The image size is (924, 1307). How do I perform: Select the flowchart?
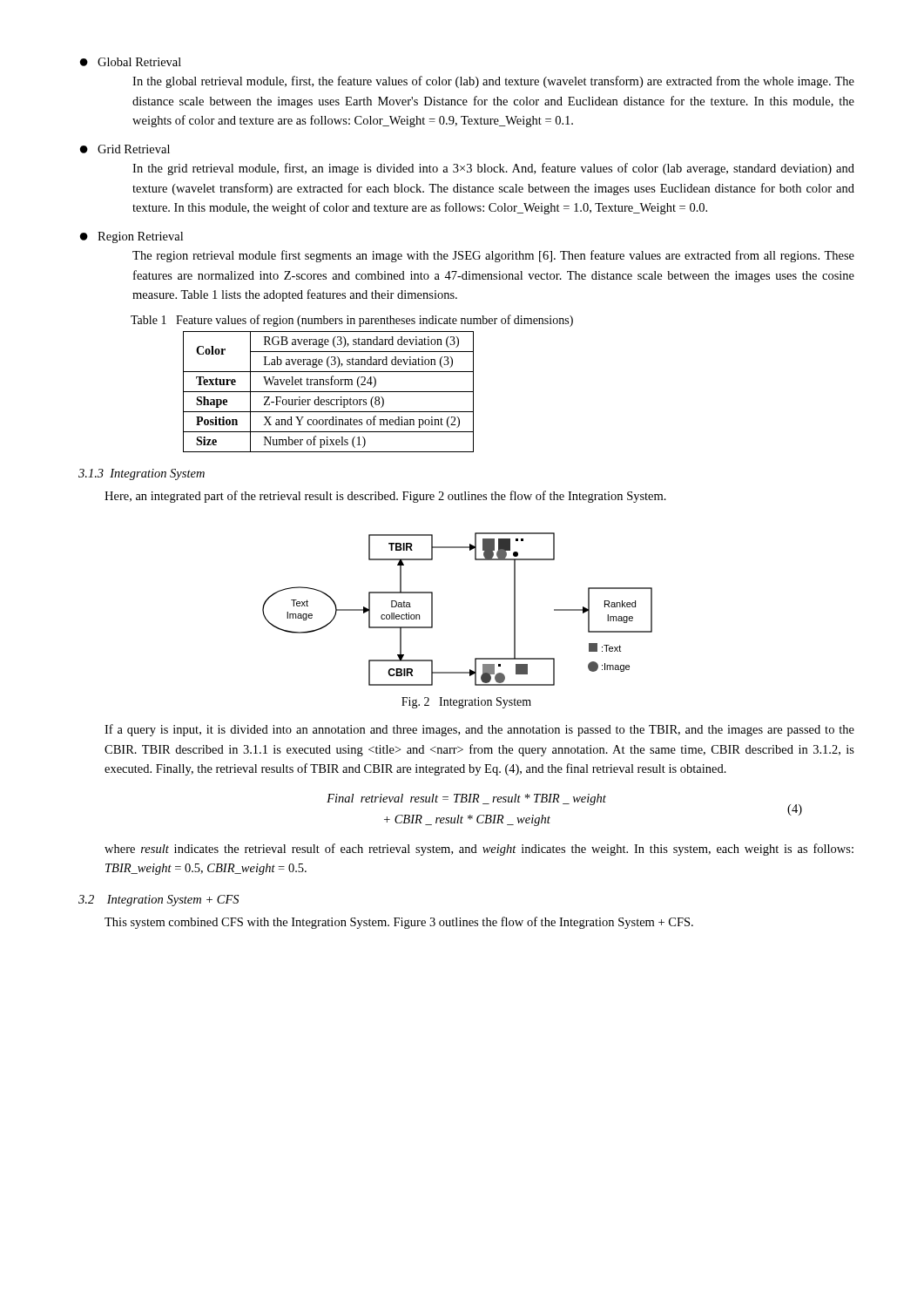click(466, 603)
